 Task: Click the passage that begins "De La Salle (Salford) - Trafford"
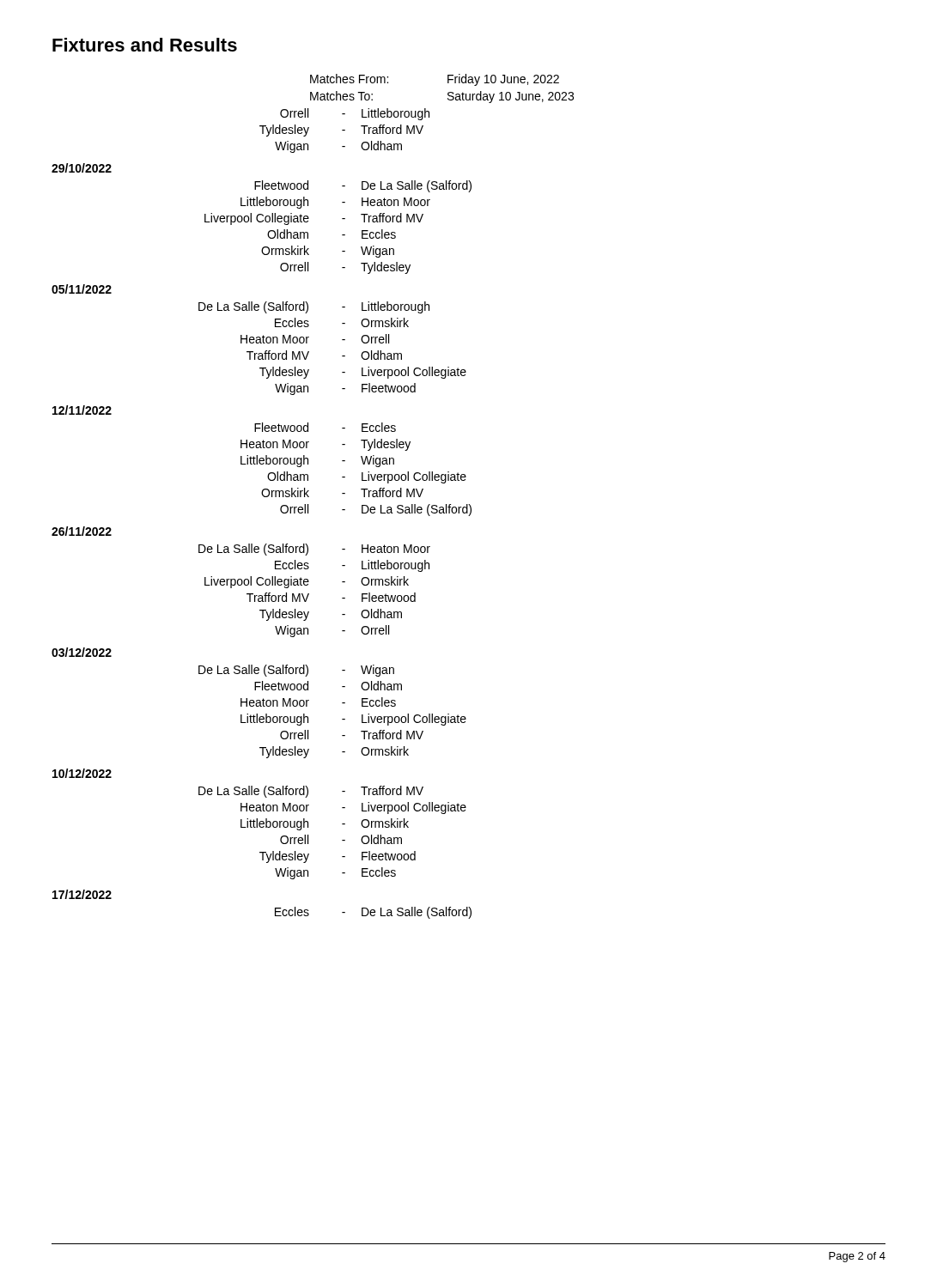point(335,791)
